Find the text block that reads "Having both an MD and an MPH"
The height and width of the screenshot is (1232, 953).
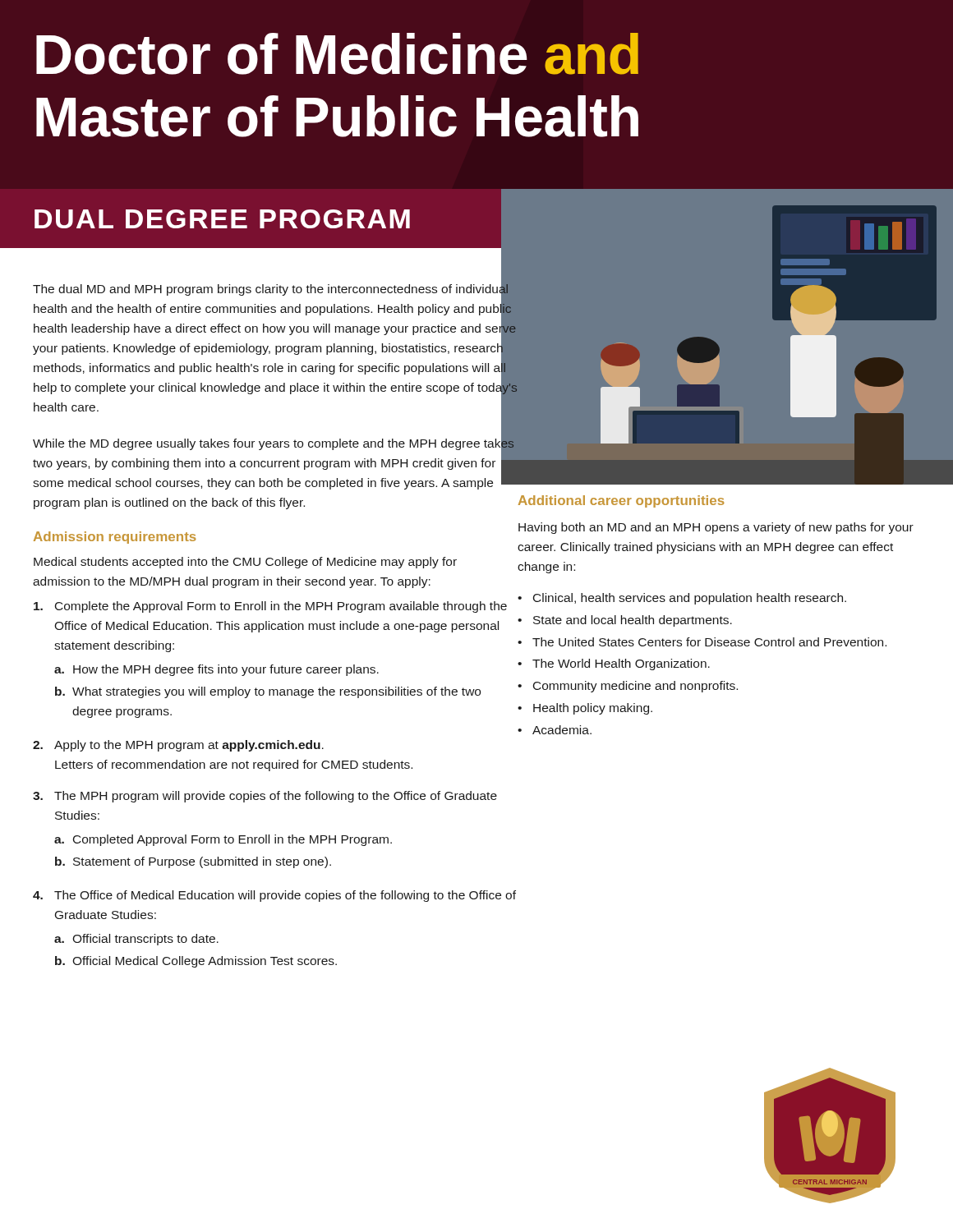[715, 547]
